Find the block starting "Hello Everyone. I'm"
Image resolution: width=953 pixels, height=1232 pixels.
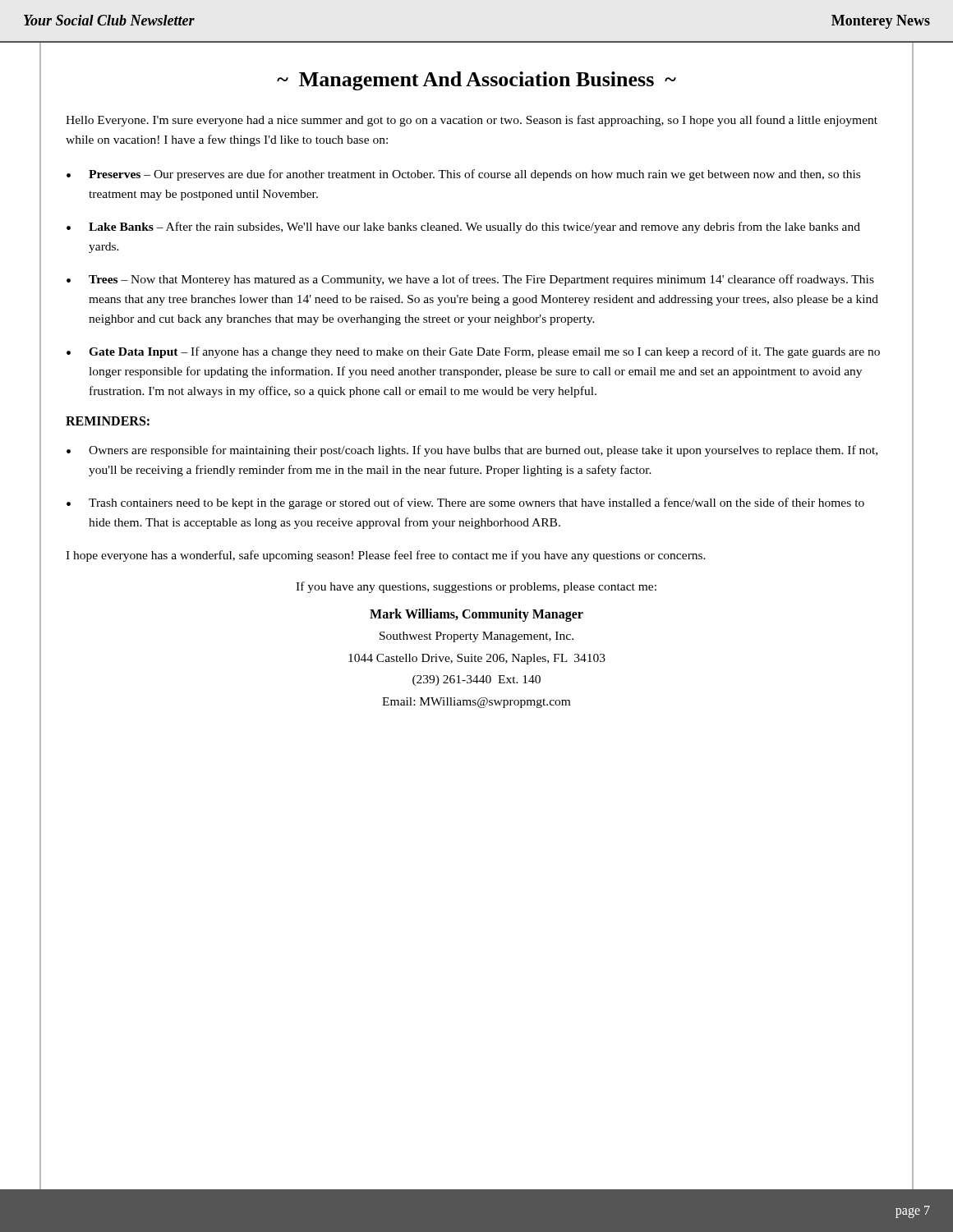coord(472,129)
